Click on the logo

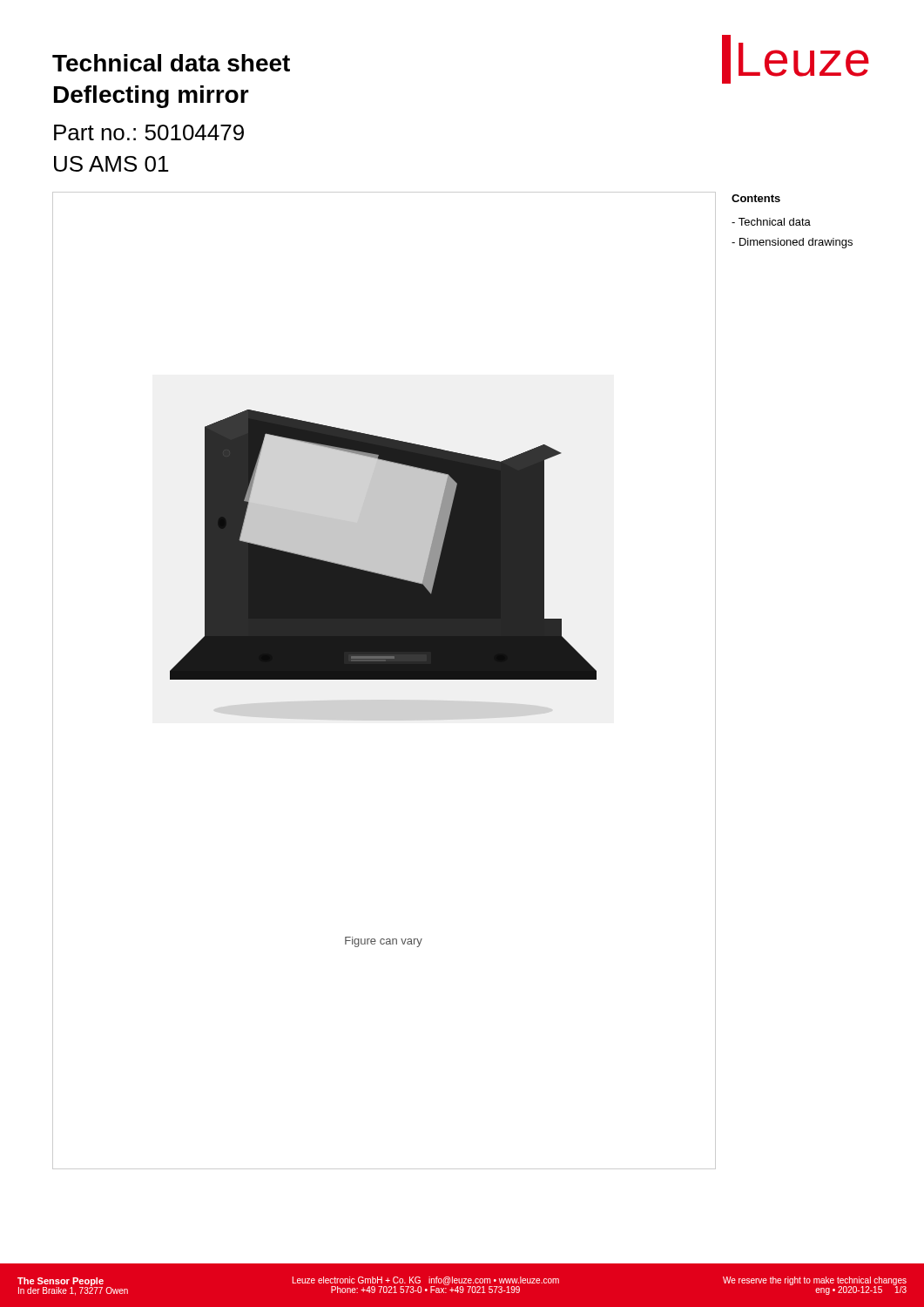click(797, 59)
